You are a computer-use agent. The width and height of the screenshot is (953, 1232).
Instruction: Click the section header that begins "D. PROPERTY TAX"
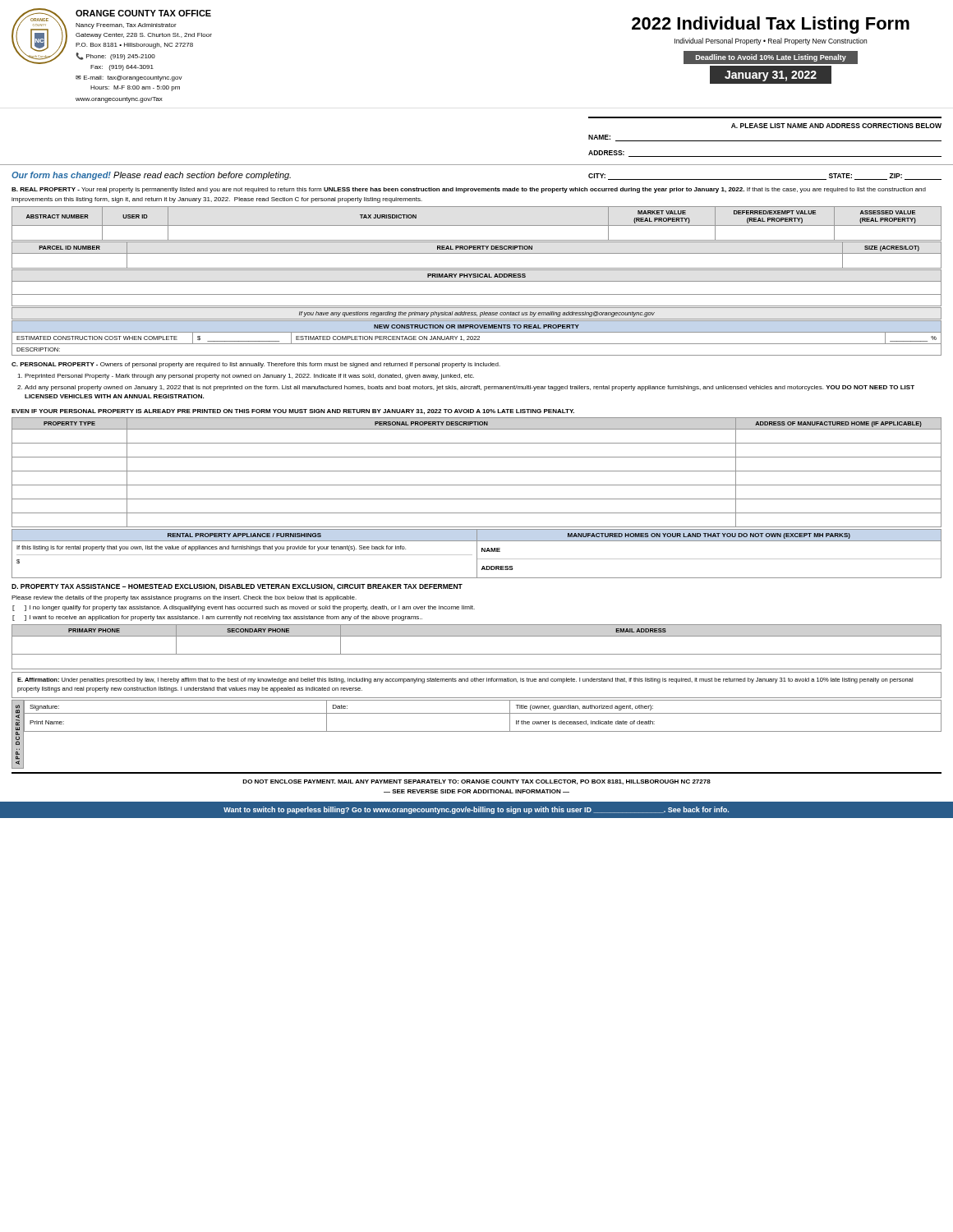pos(237,586)
